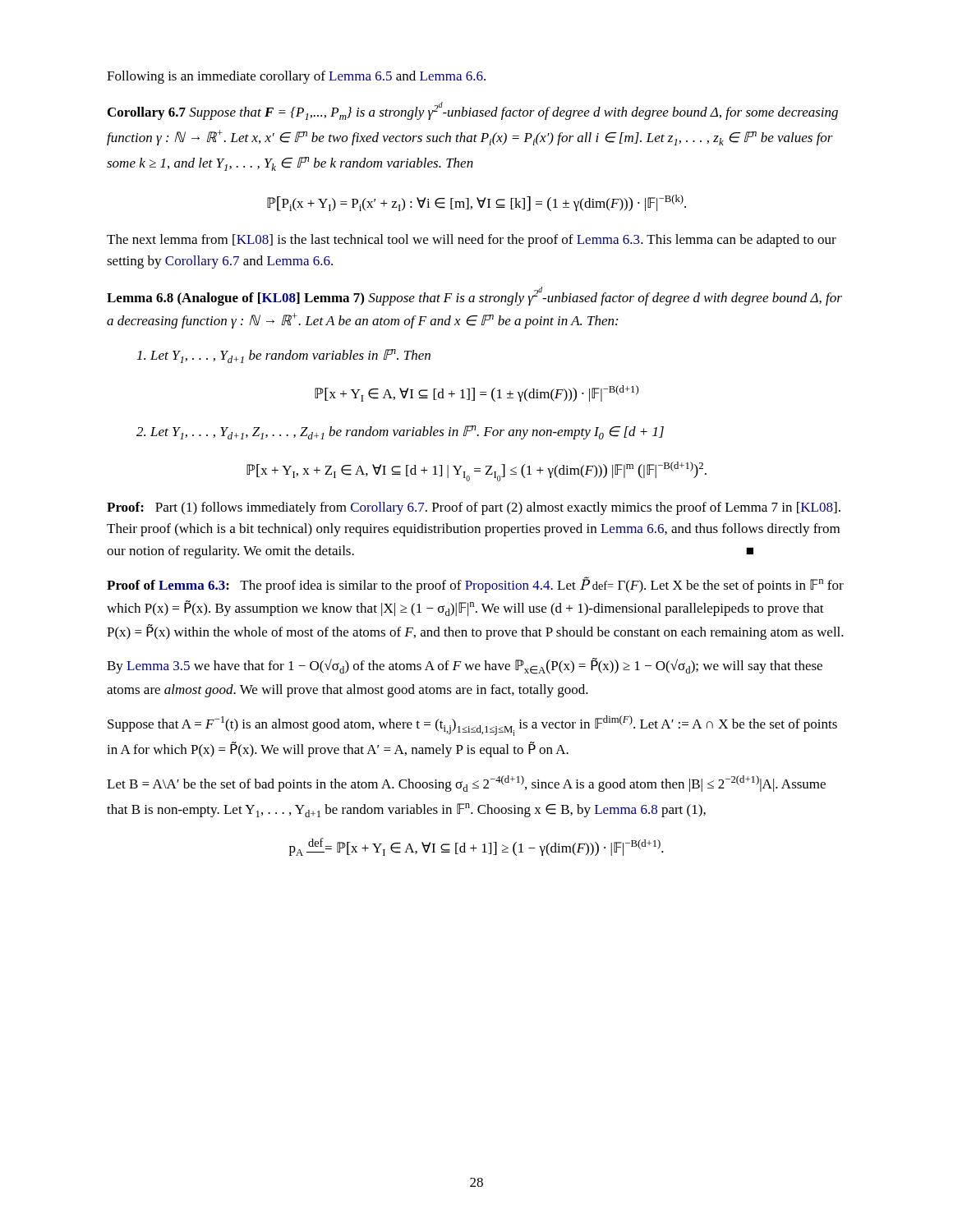Select the text block containing "Following is an immediate corollary of"
This screenshot has height=1232, width=953.
coord(297,76)
